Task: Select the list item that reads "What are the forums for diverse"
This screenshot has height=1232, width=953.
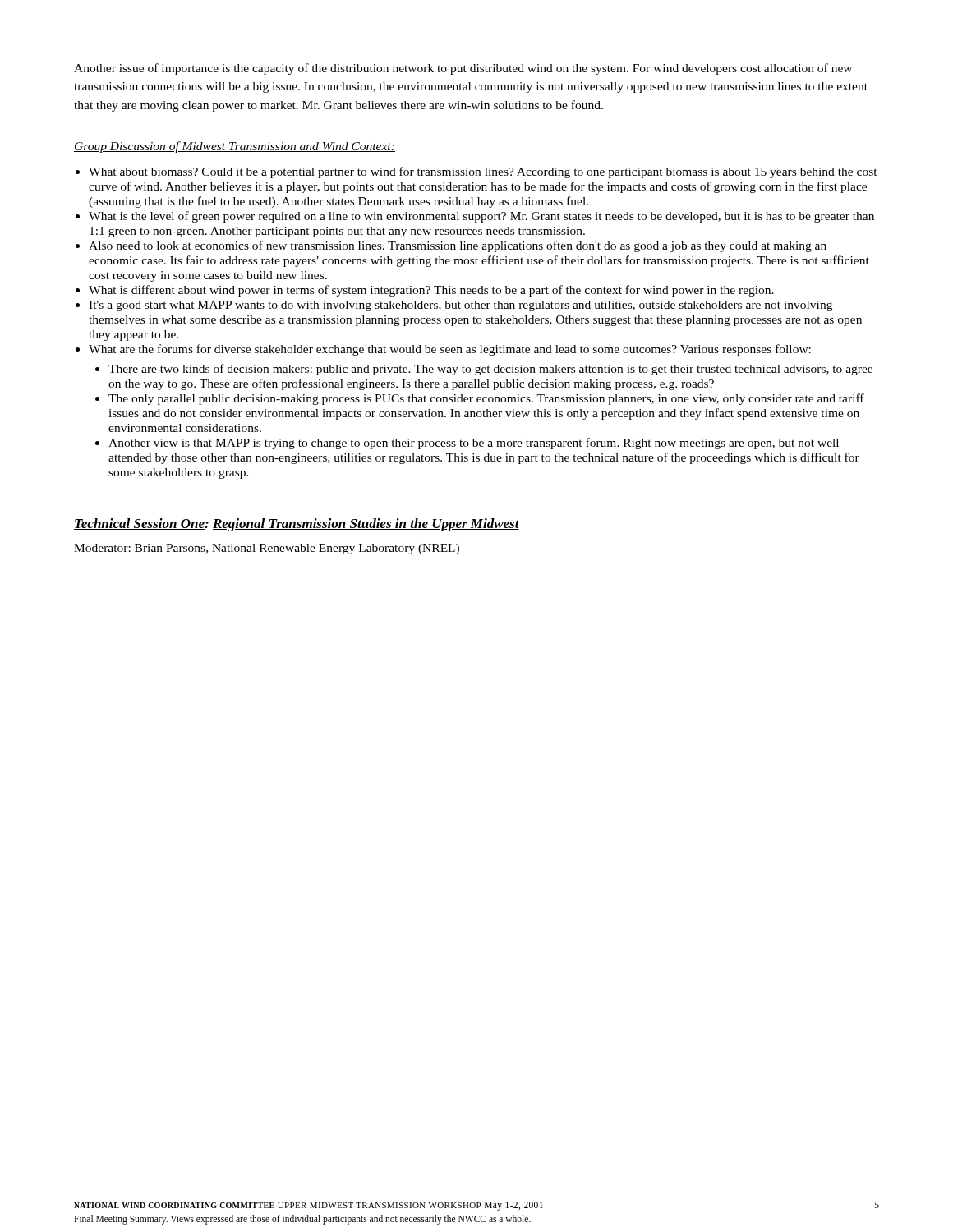Action: [x=484, y=411]
